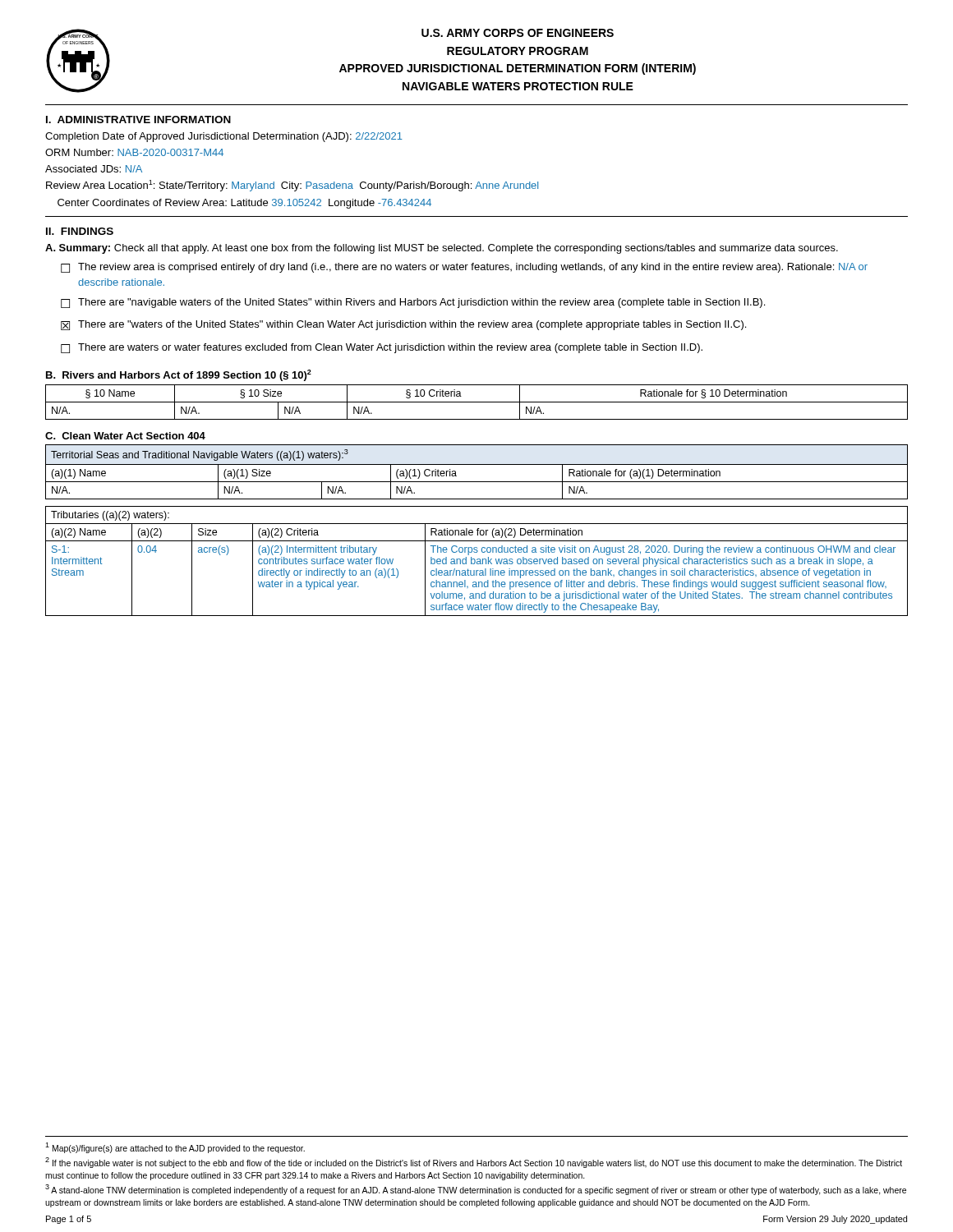Find the passage starting "☐ There are waters or water features"
Image resolution: width=953 pixels, height=1232 pixels.
pos(484,348)
